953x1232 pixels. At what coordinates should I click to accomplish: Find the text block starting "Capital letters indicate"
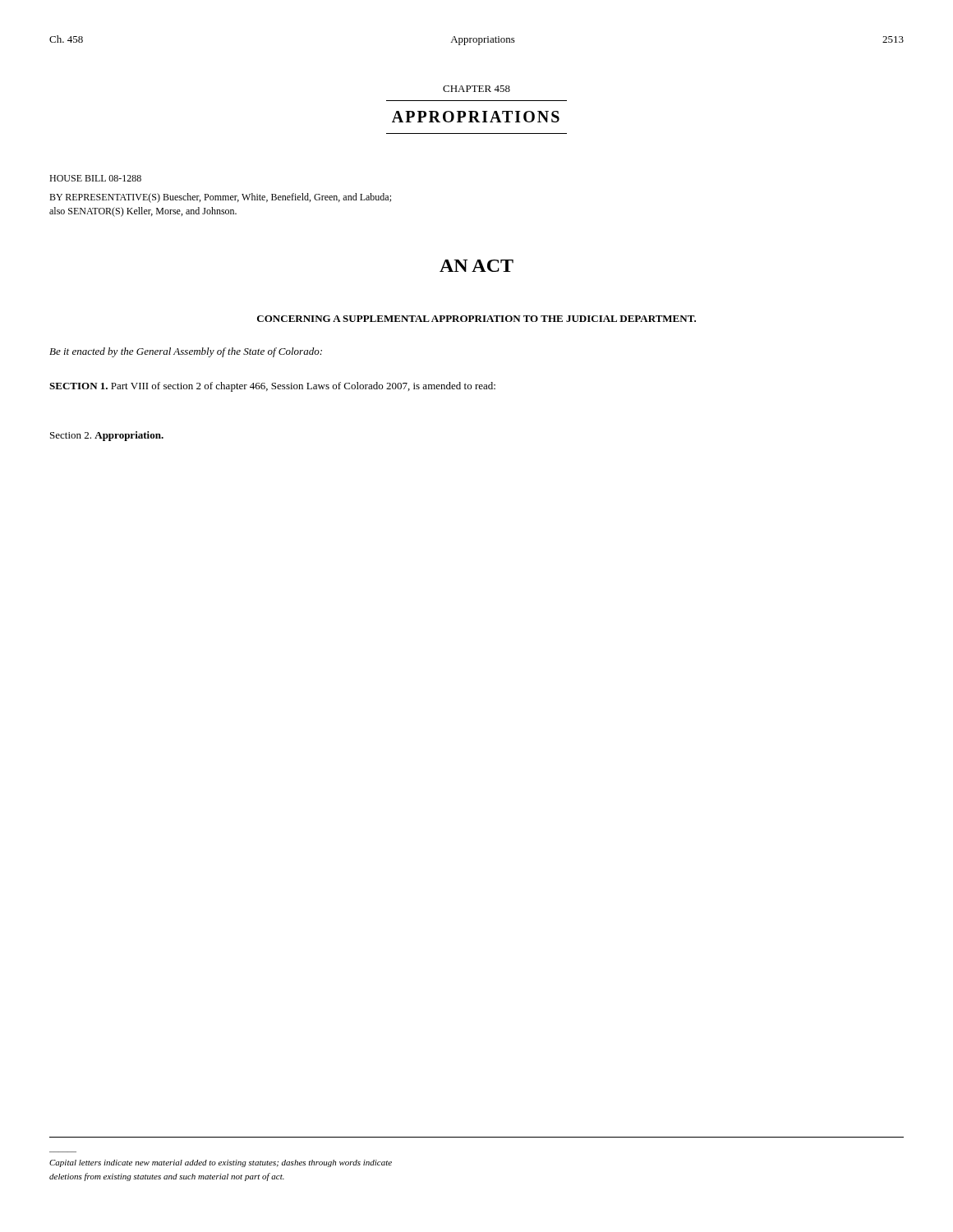pos(221,1169)
